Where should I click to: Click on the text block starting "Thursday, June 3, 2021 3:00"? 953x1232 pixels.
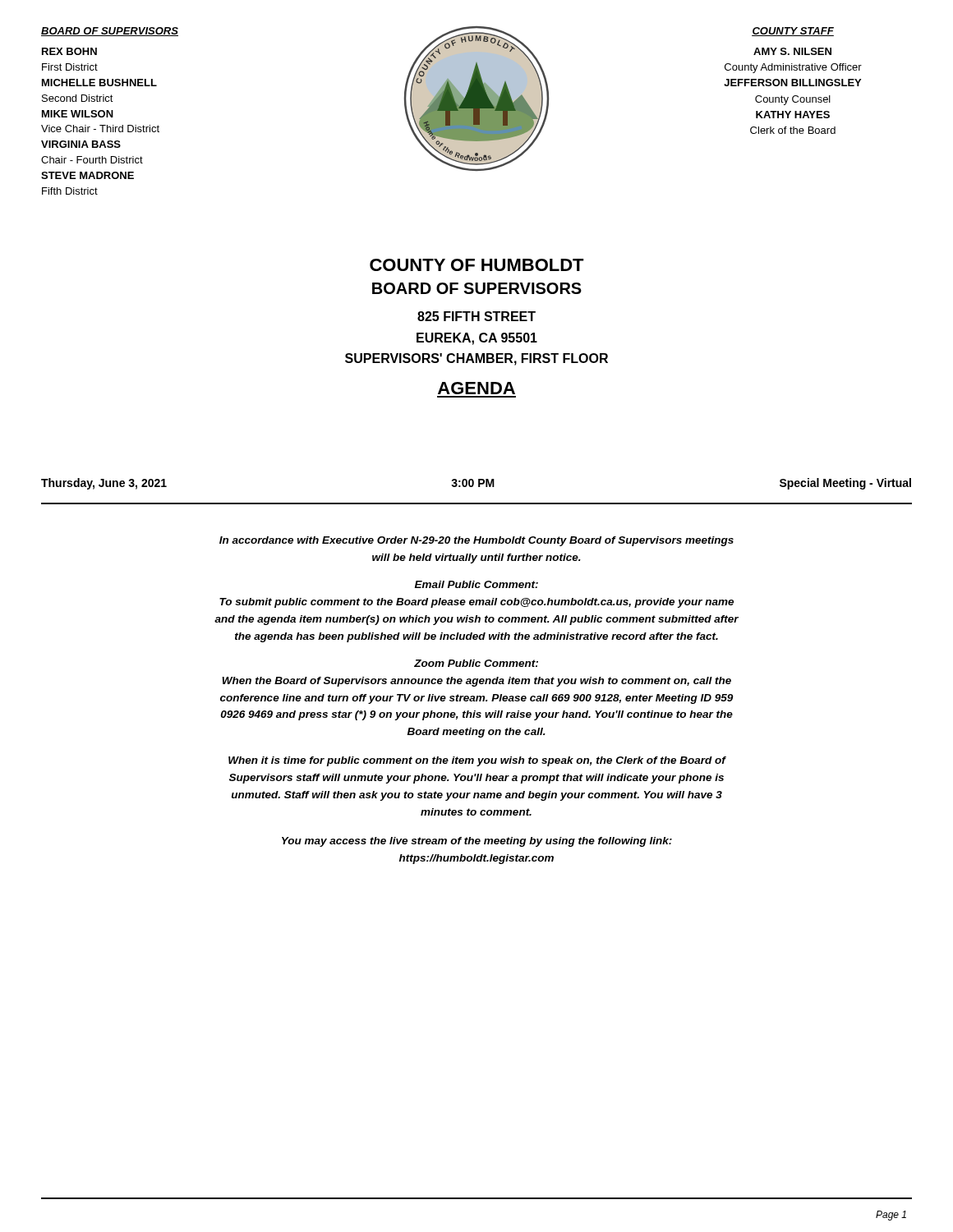(x=476, y=483)
